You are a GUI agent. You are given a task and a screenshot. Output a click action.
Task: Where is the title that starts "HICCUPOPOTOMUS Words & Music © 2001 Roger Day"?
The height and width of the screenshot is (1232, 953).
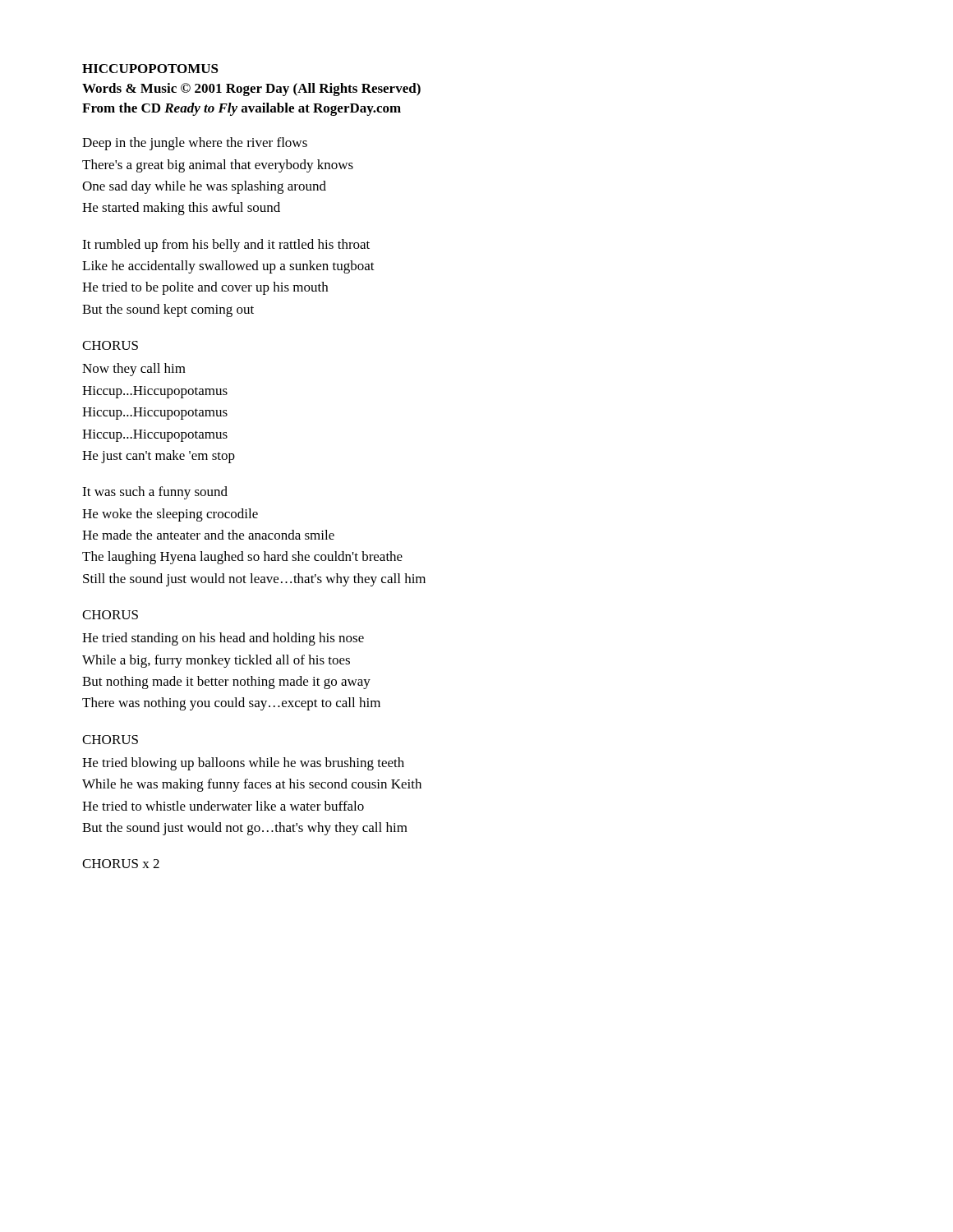[x=361, y=88]
